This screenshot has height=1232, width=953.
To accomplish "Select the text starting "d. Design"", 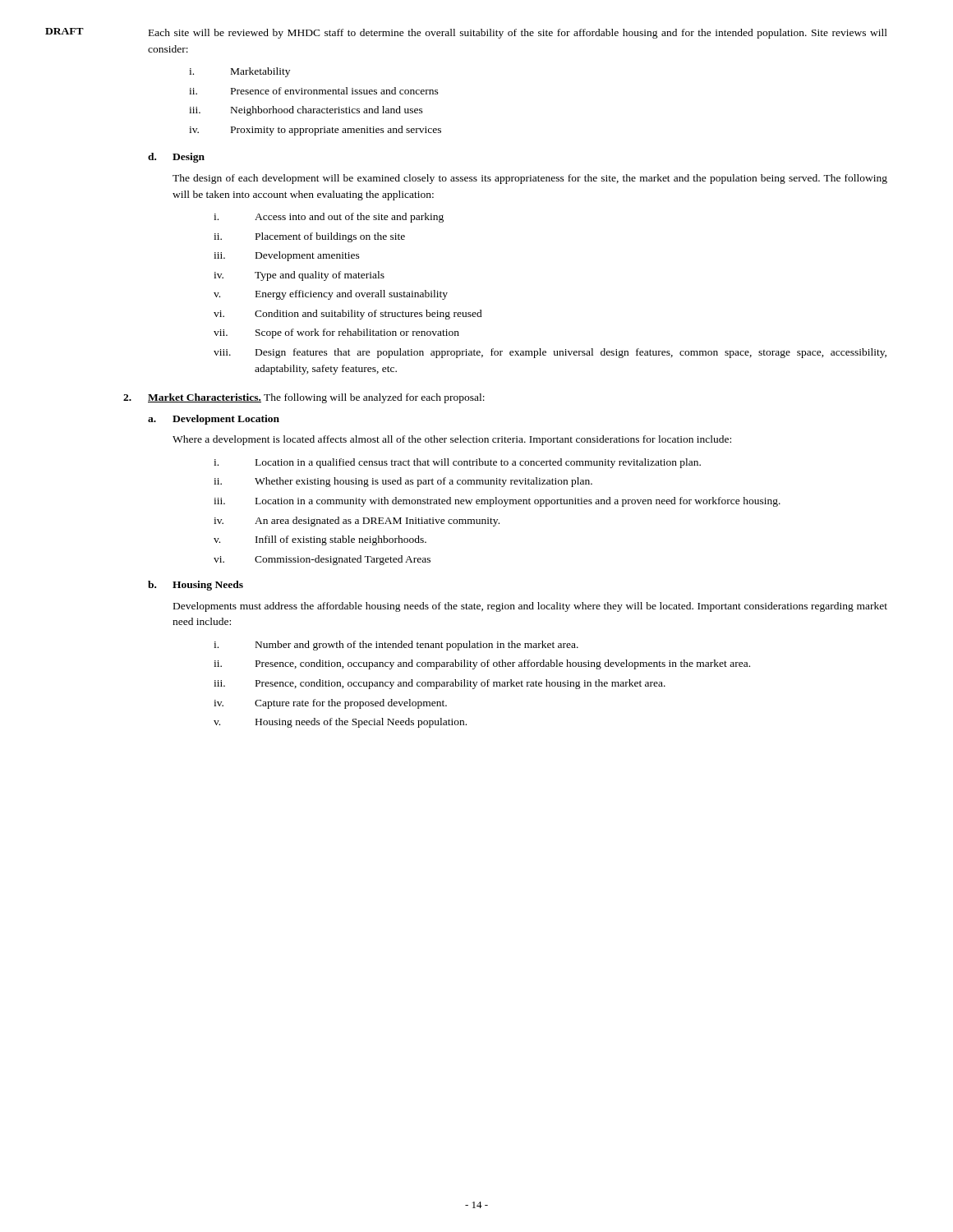I will point(176,157).
